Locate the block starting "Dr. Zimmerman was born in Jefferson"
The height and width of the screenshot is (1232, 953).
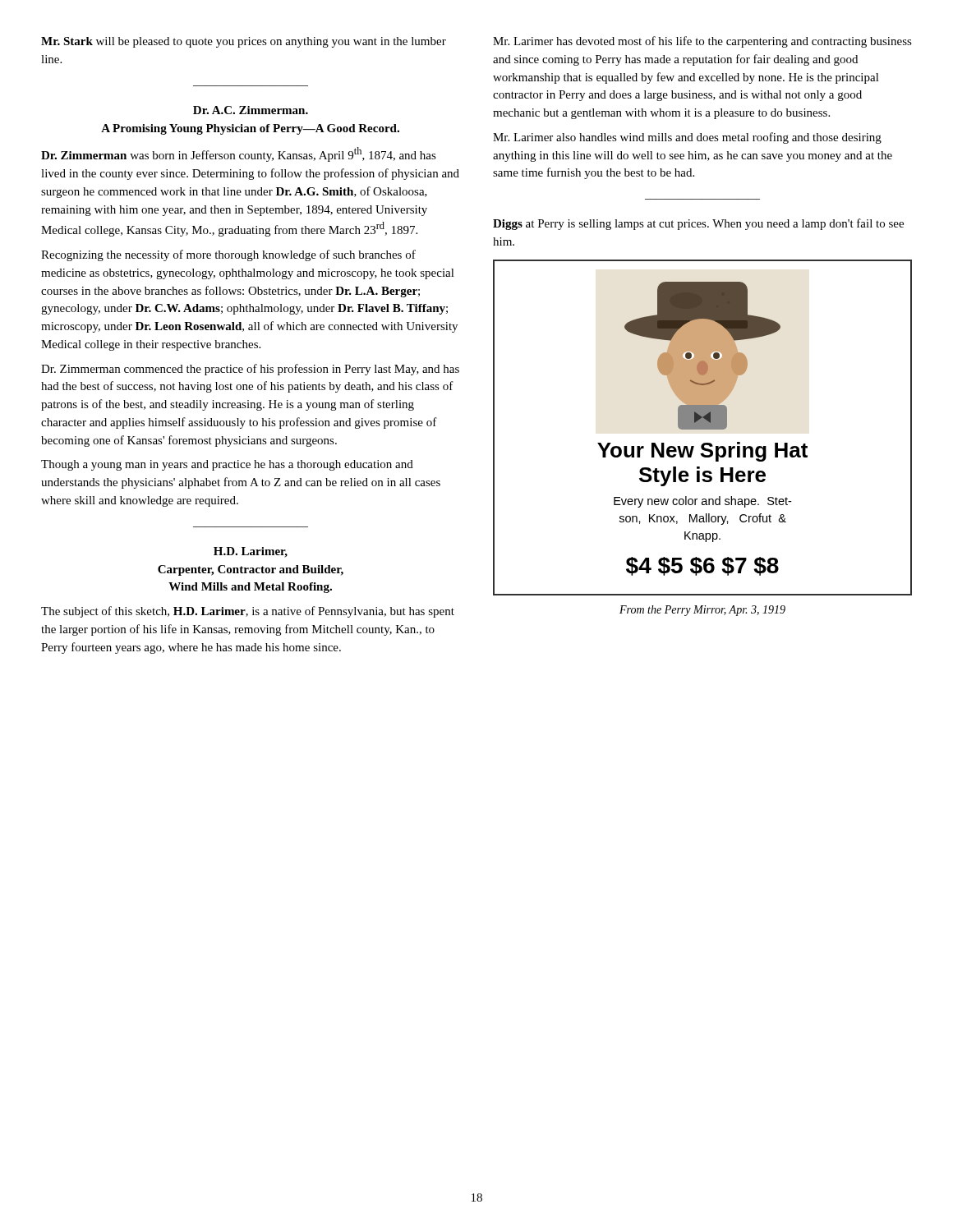pyautogui.click(x=251, y=327)
